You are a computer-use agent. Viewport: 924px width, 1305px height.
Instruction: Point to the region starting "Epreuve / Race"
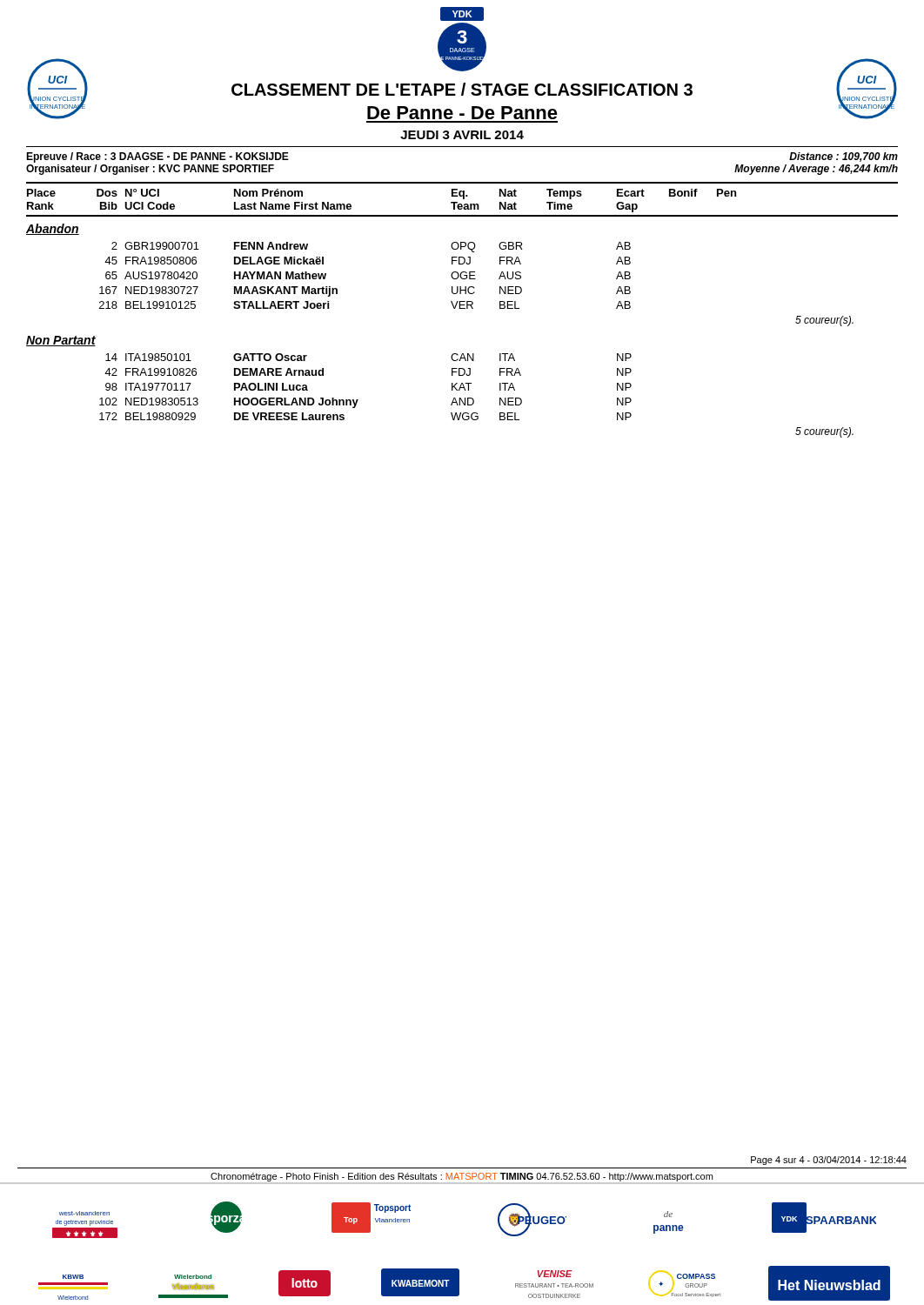pos(157,163)
